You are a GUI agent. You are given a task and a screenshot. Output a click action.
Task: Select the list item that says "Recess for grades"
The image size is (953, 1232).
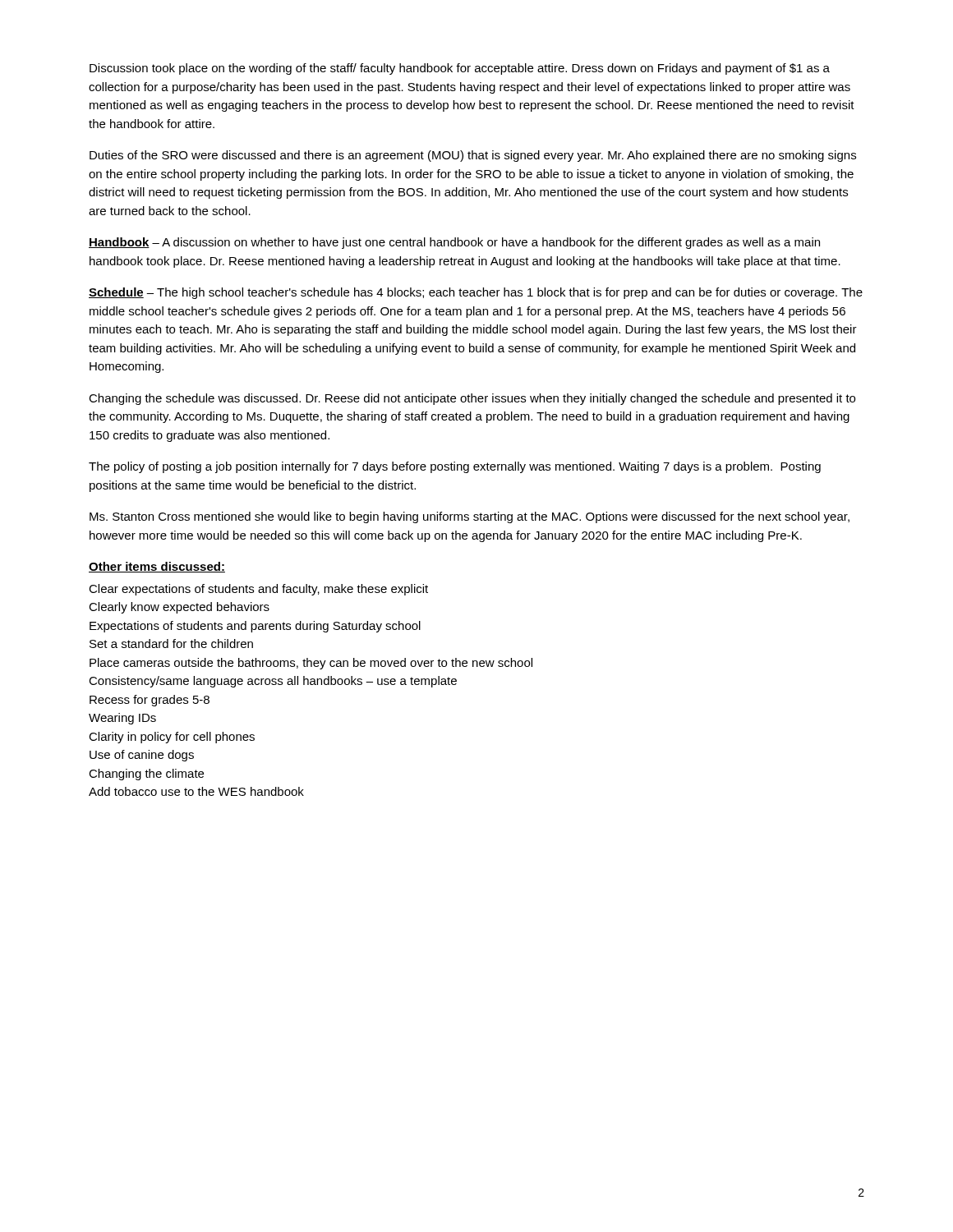click(149, 699)
